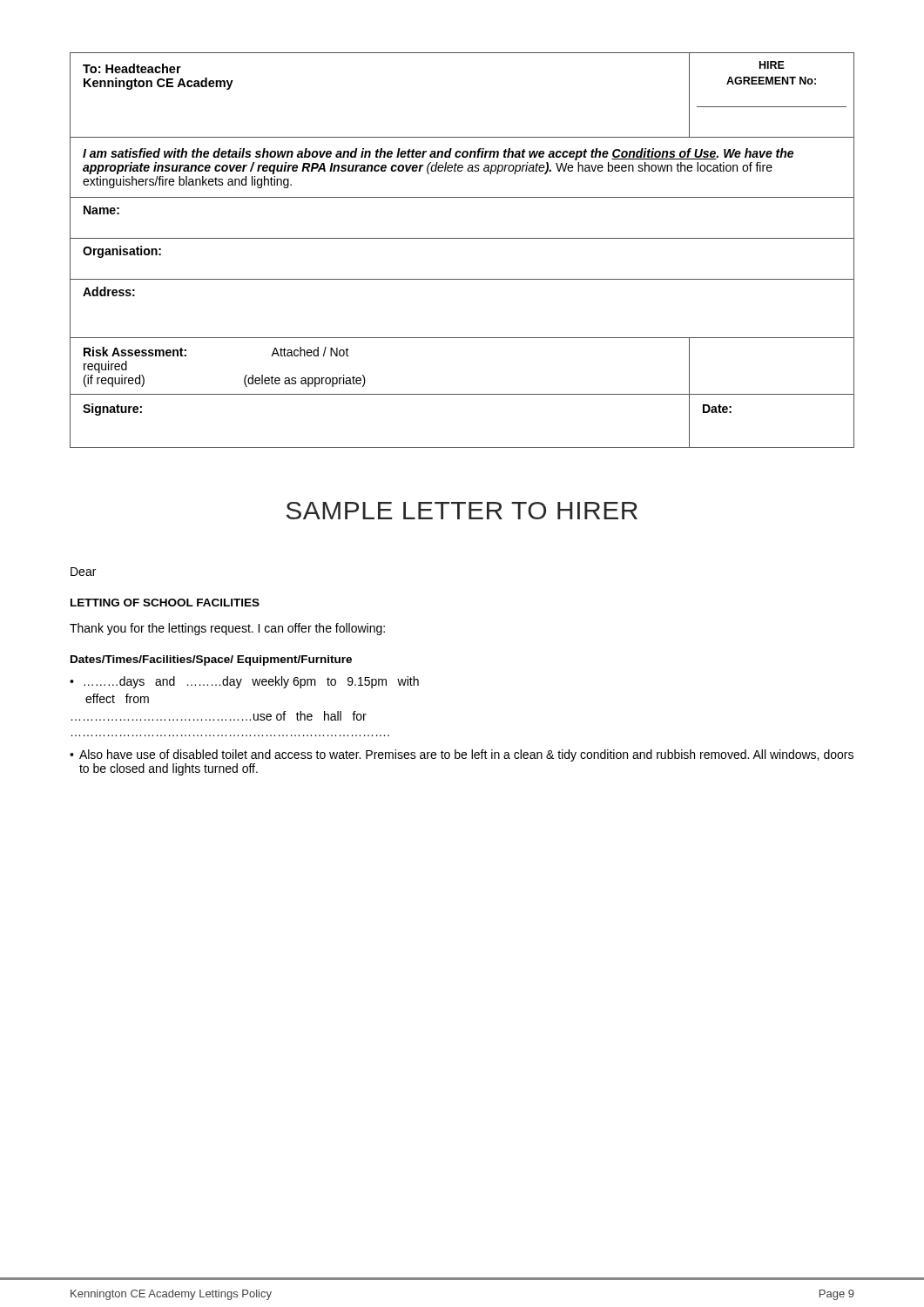The width and height of the screenshot is (924, 1307).
Task: Click on the list item with the text "• Also have use"
Action: (462, 762)
